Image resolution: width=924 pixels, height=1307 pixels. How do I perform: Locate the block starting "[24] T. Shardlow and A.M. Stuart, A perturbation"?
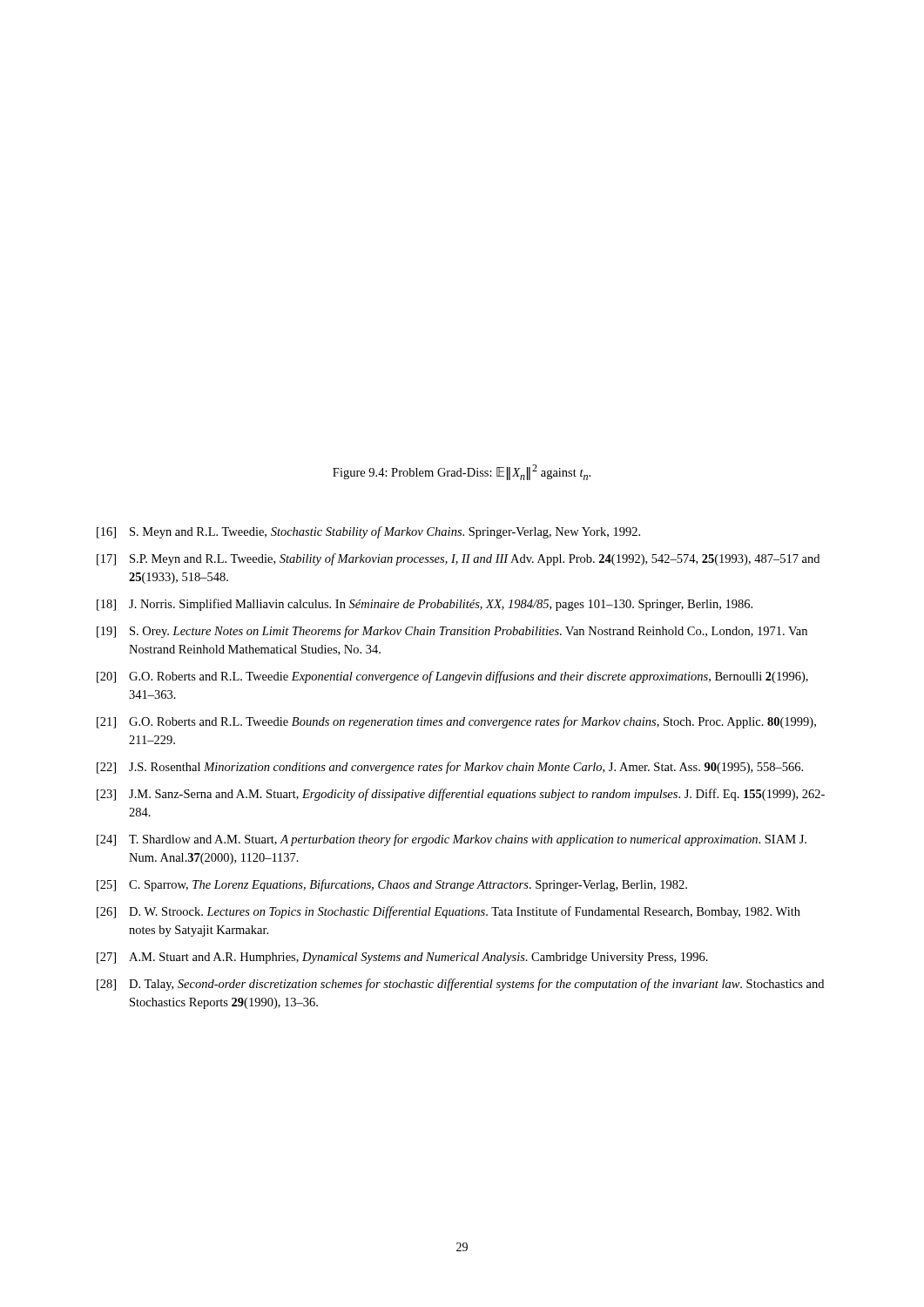click(462, 849)
